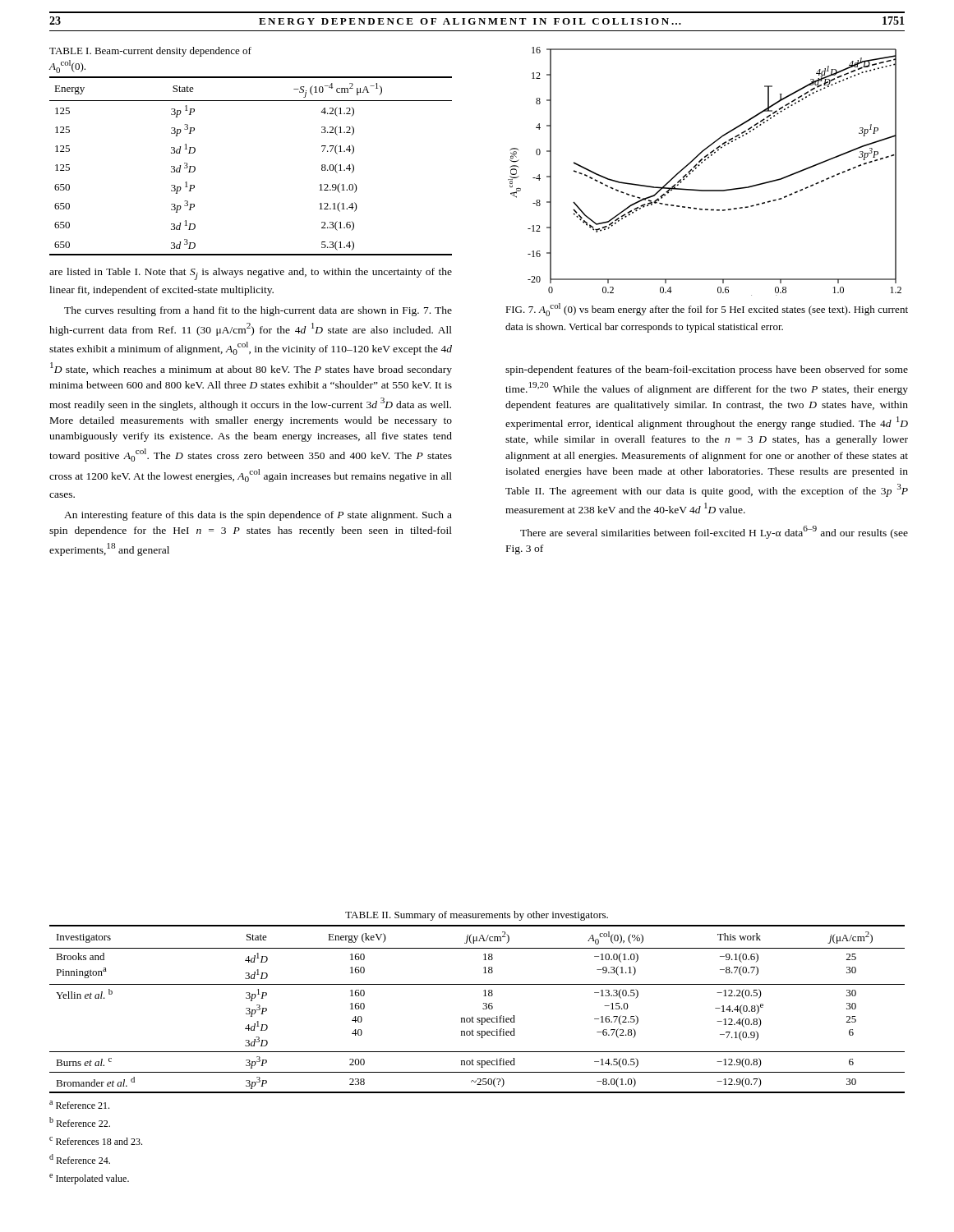Screen dimensions: 1232x954
Task: Select the text block containing "are listed in Table I. Note that"
Action: point(251,411)
